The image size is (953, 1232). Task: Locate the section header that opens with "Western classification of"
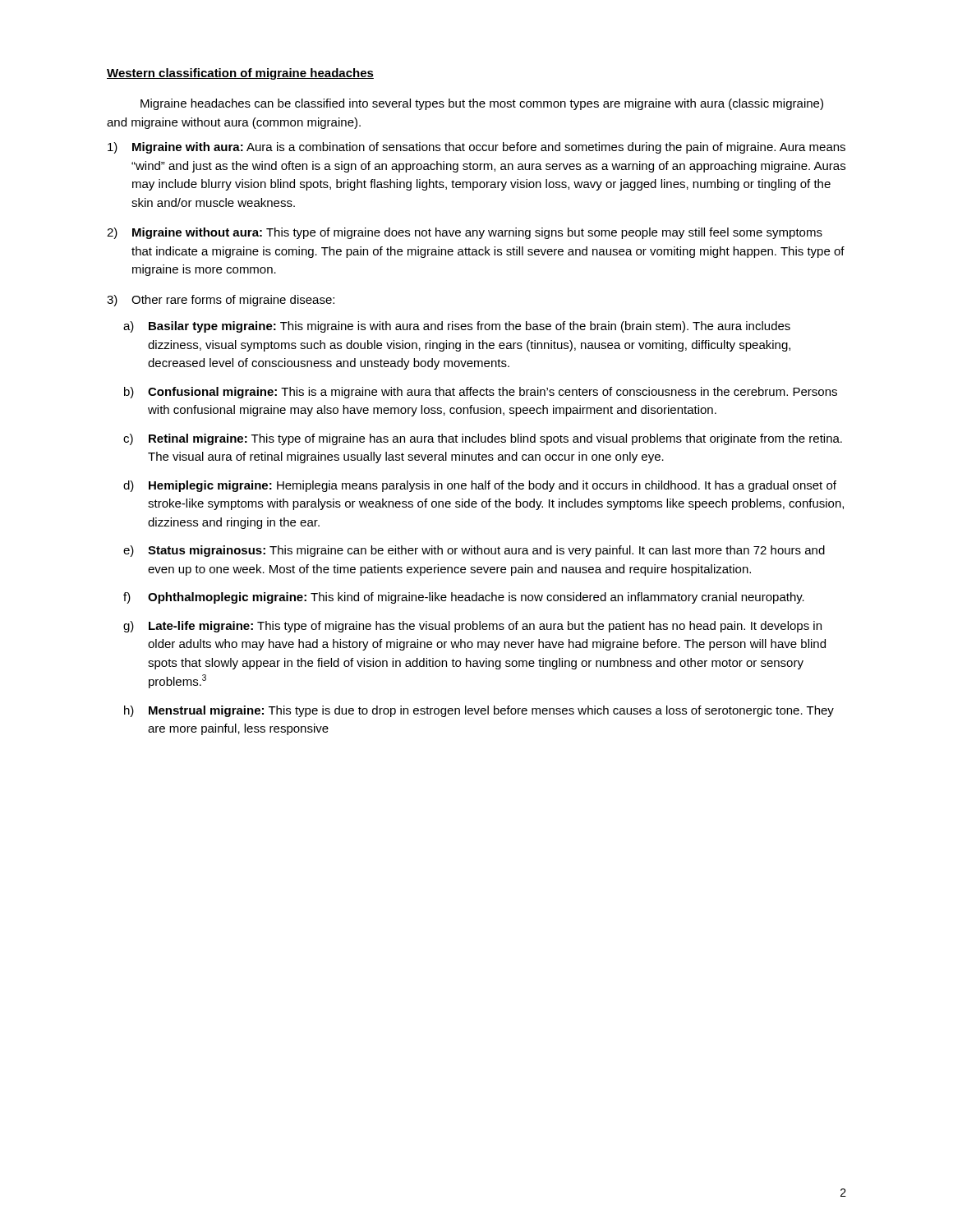tap(240, 73)
